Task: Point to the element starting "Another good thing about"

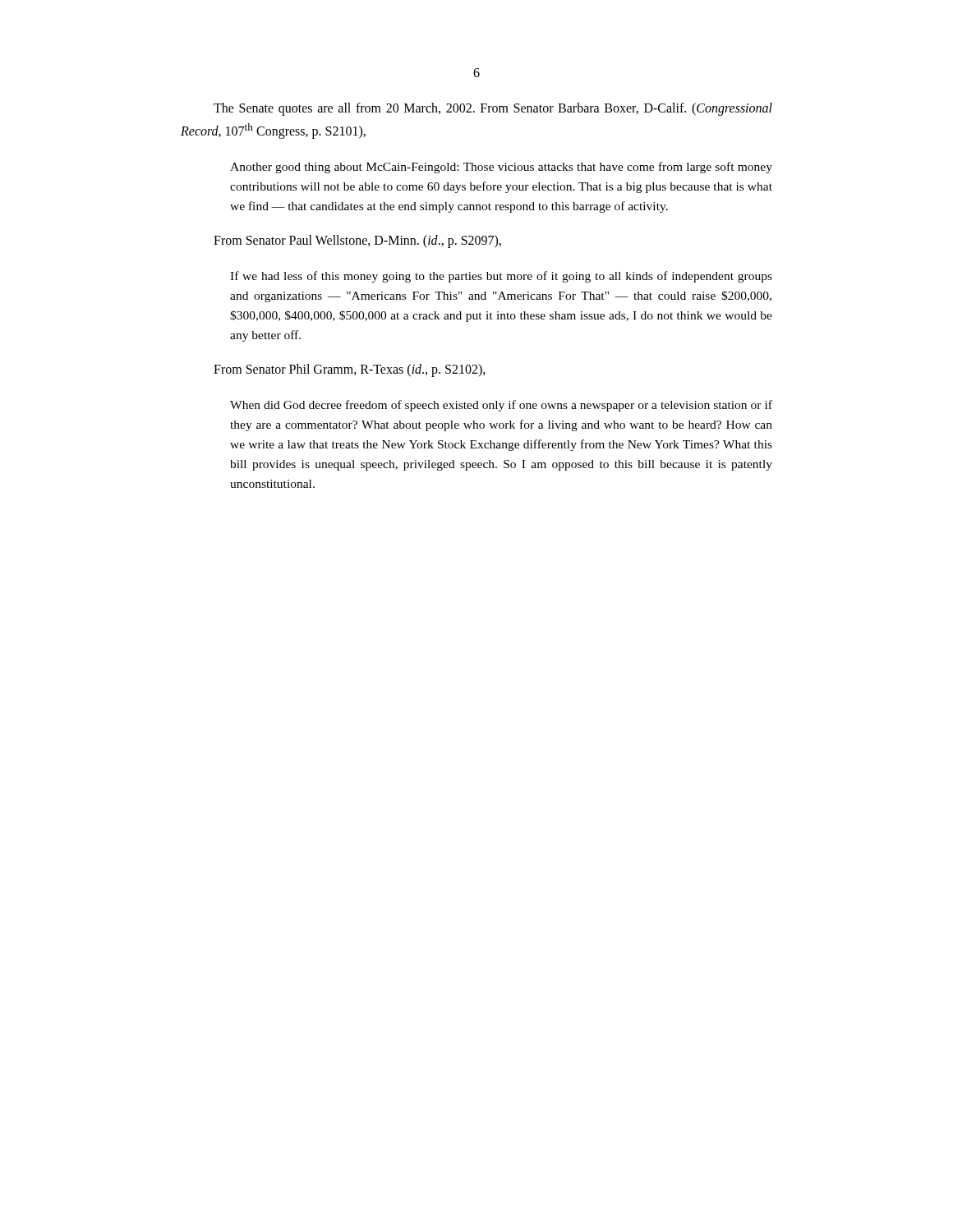Action: click(501, 186)
